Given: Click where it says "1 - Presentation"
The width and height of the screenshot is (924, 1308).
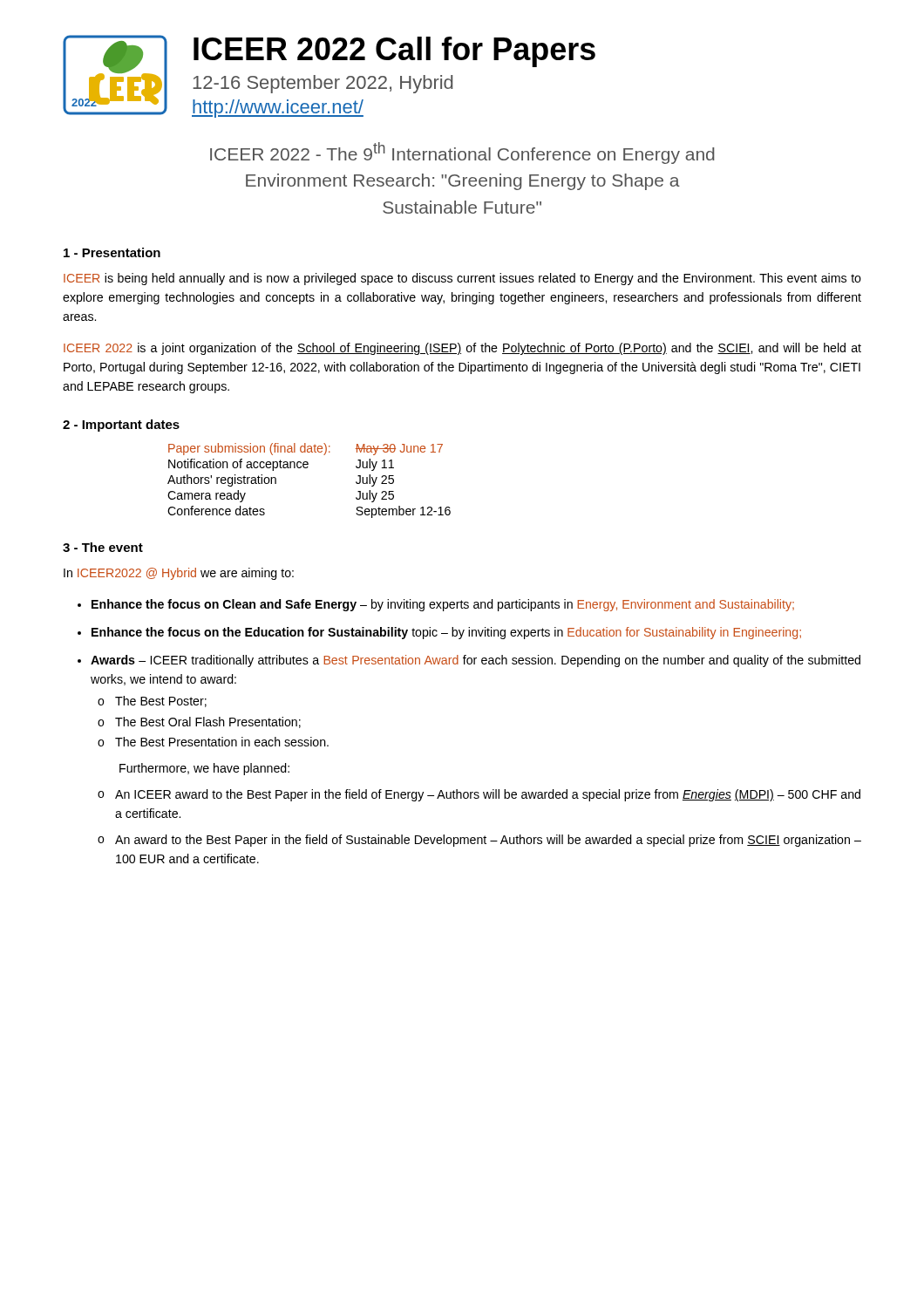Looking at the screenshot, I should pyautogui.click(x=112, y=253).
